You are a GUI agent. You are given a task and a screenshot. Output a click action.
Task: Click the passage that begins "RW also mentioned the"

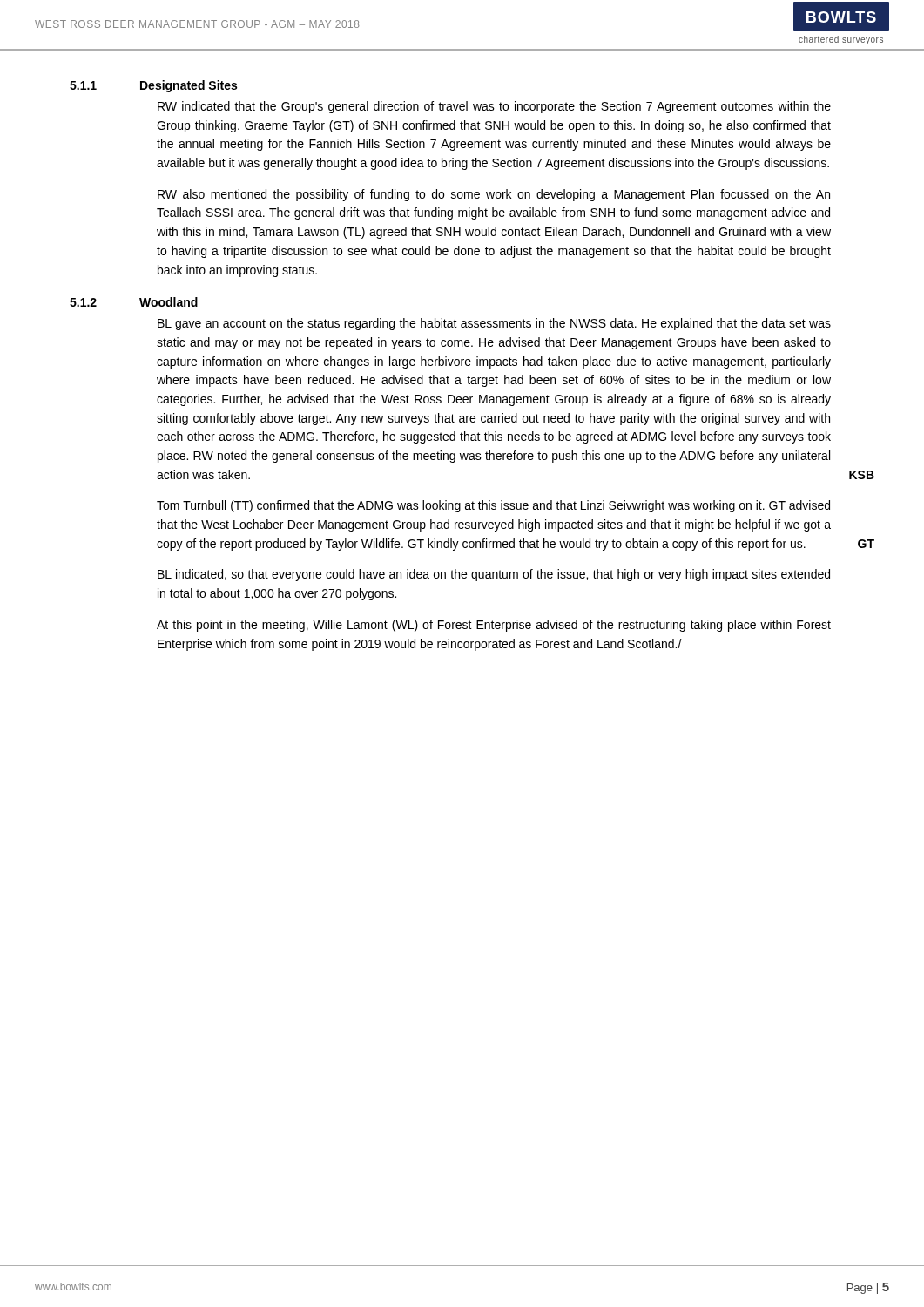tap(494, 232)
